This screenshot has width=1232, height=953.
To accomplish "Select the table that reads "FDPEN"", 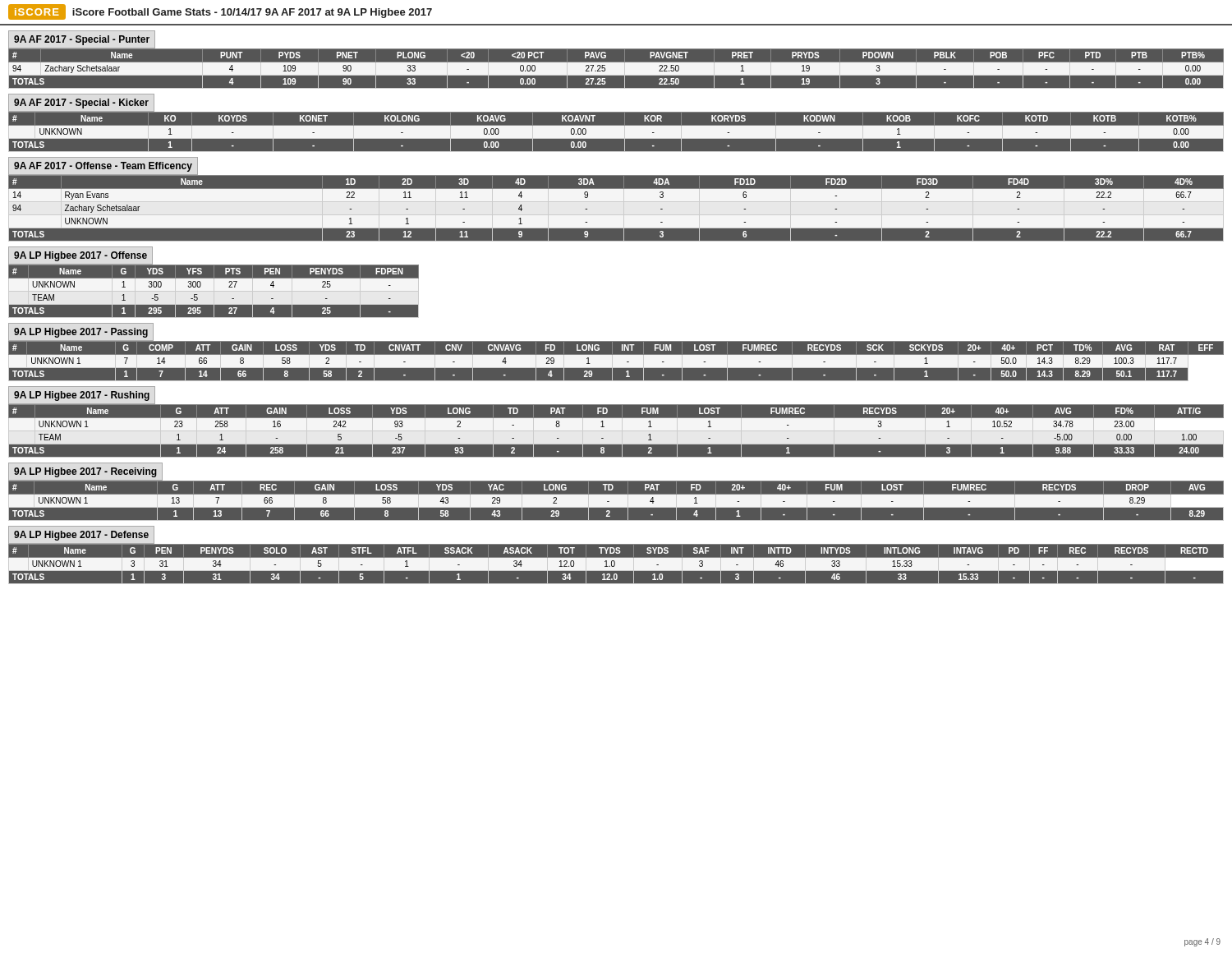I will [x=616, y=291].
